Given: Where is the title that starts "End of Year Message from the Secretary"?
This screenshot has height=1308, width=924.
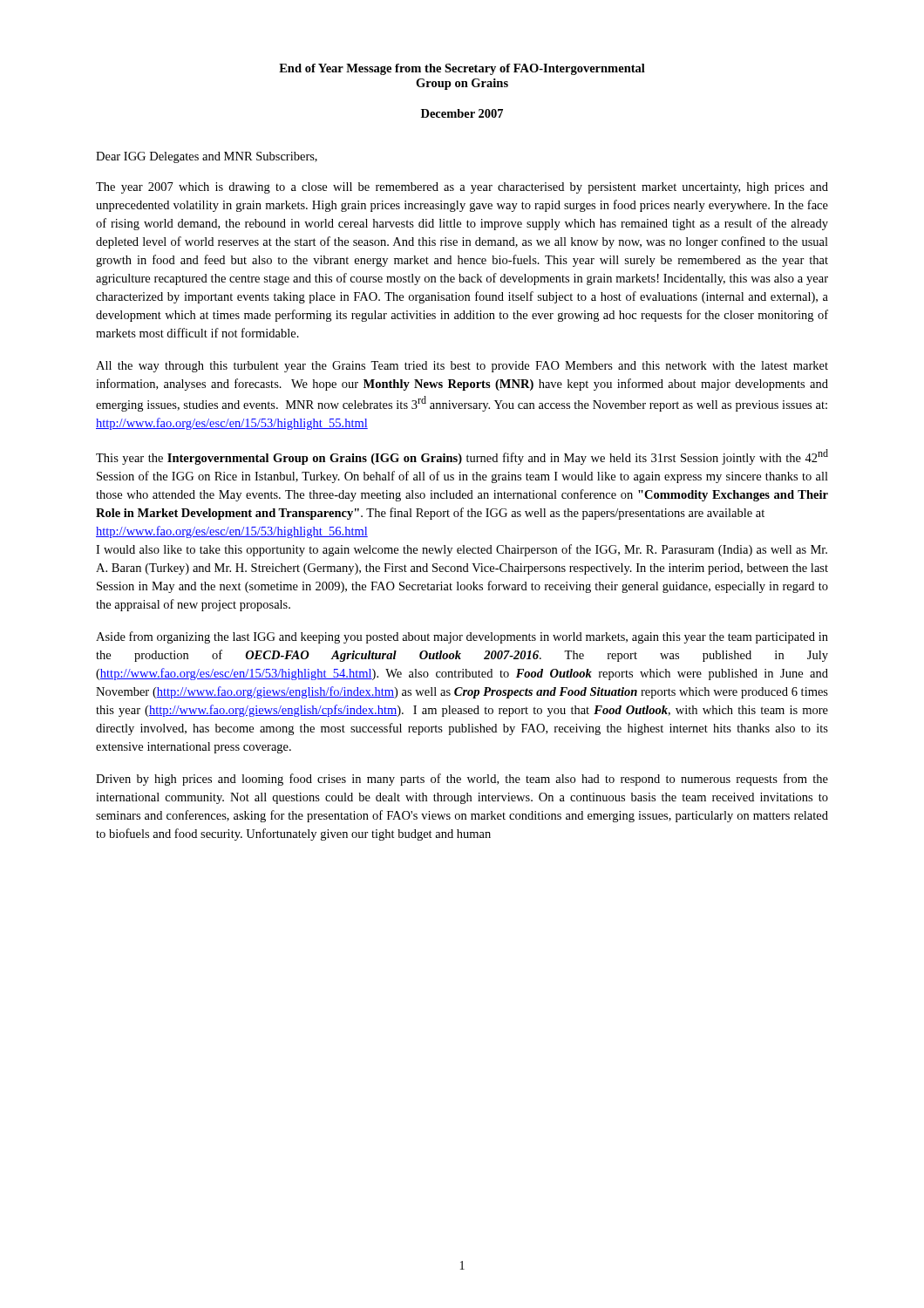Looking at the screenshot, I should [462, 75].
